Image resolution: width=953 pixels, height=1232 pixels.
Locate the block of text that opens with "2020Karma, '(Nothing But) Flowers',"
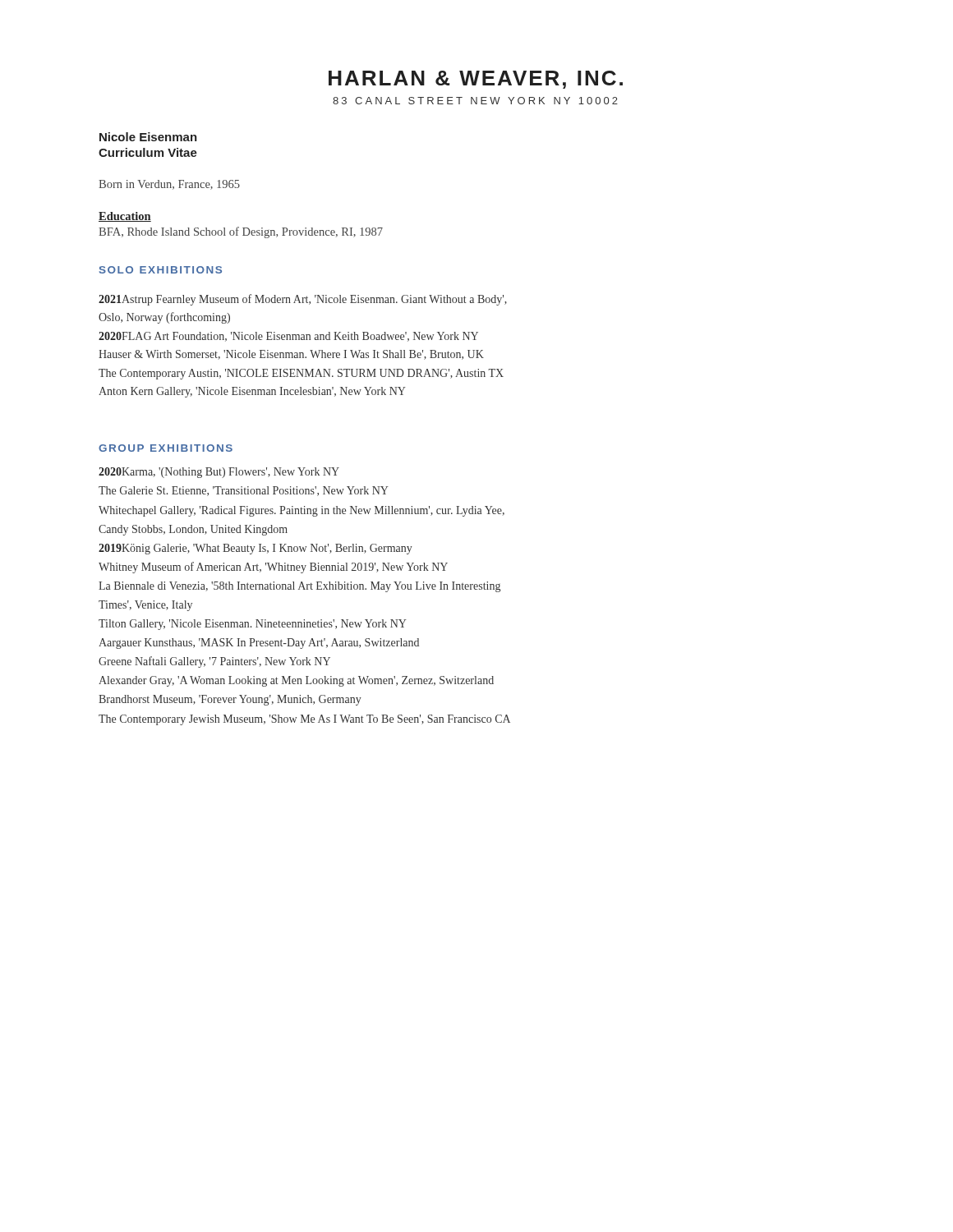219,472
